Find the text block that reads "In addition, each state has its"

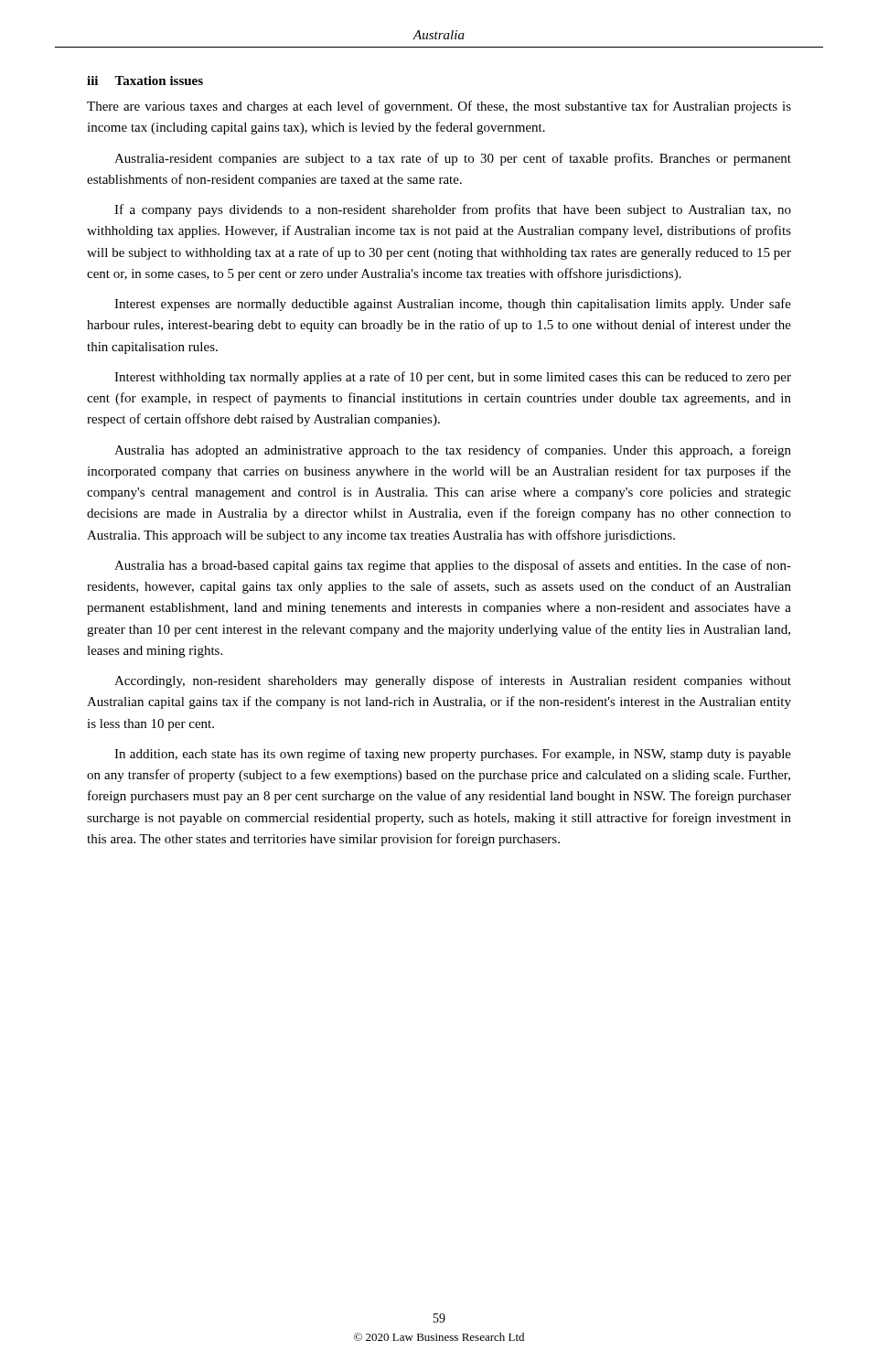(439, 797)
